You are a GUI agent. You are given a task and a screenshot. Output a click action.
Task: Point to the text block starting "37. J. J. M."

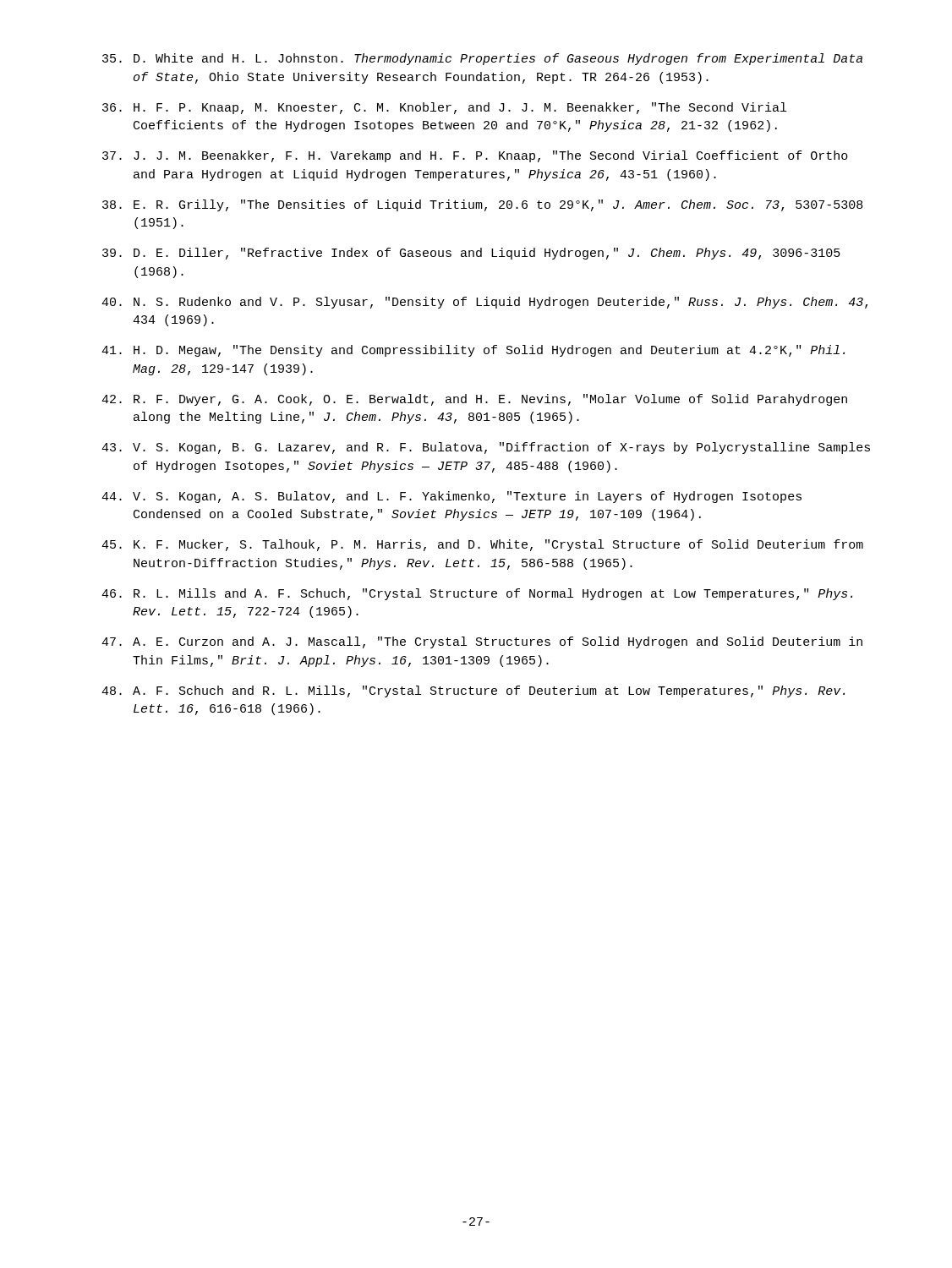(476, 166)
